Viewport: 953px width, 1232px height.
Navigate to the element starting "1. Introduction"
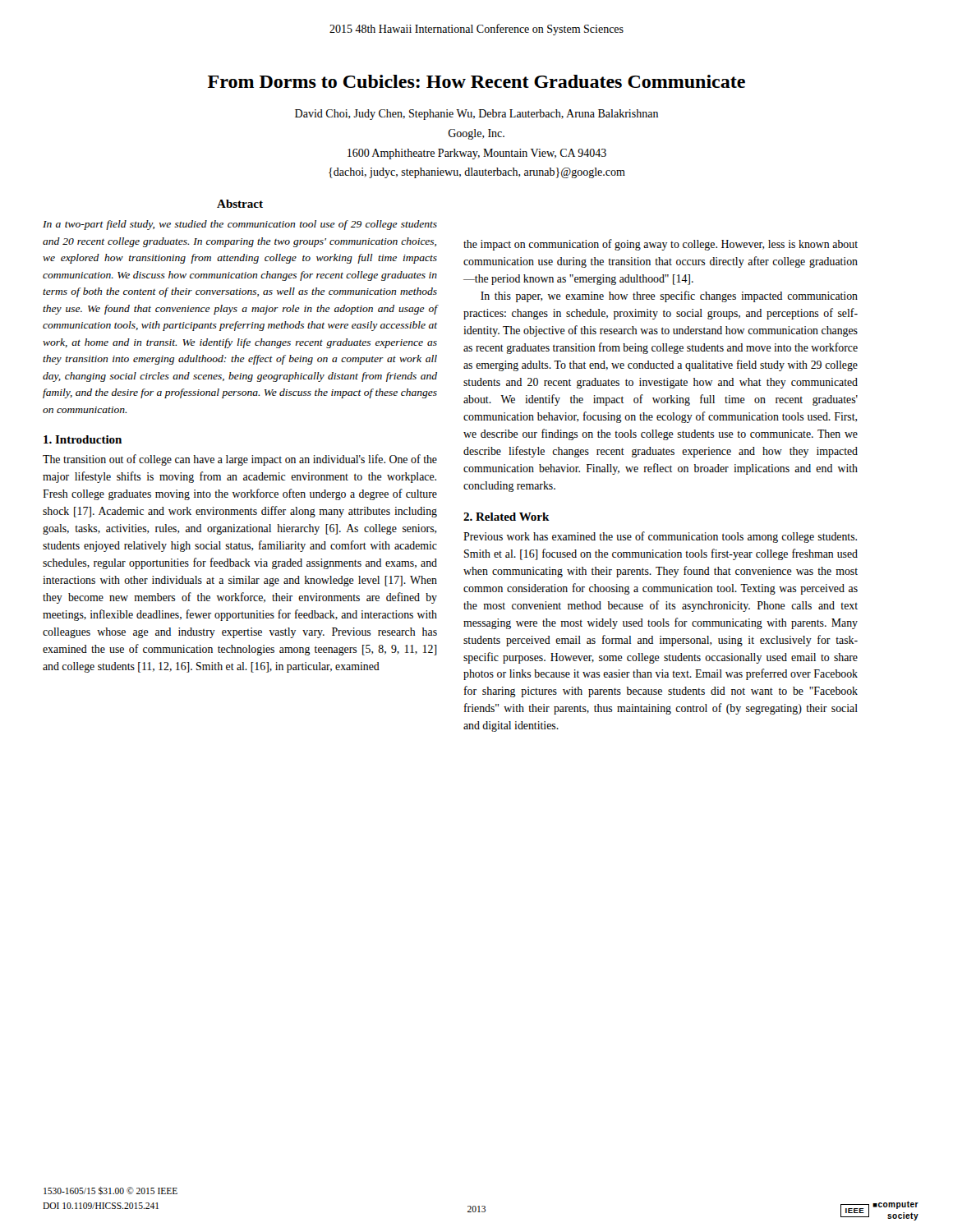point(82,440)
